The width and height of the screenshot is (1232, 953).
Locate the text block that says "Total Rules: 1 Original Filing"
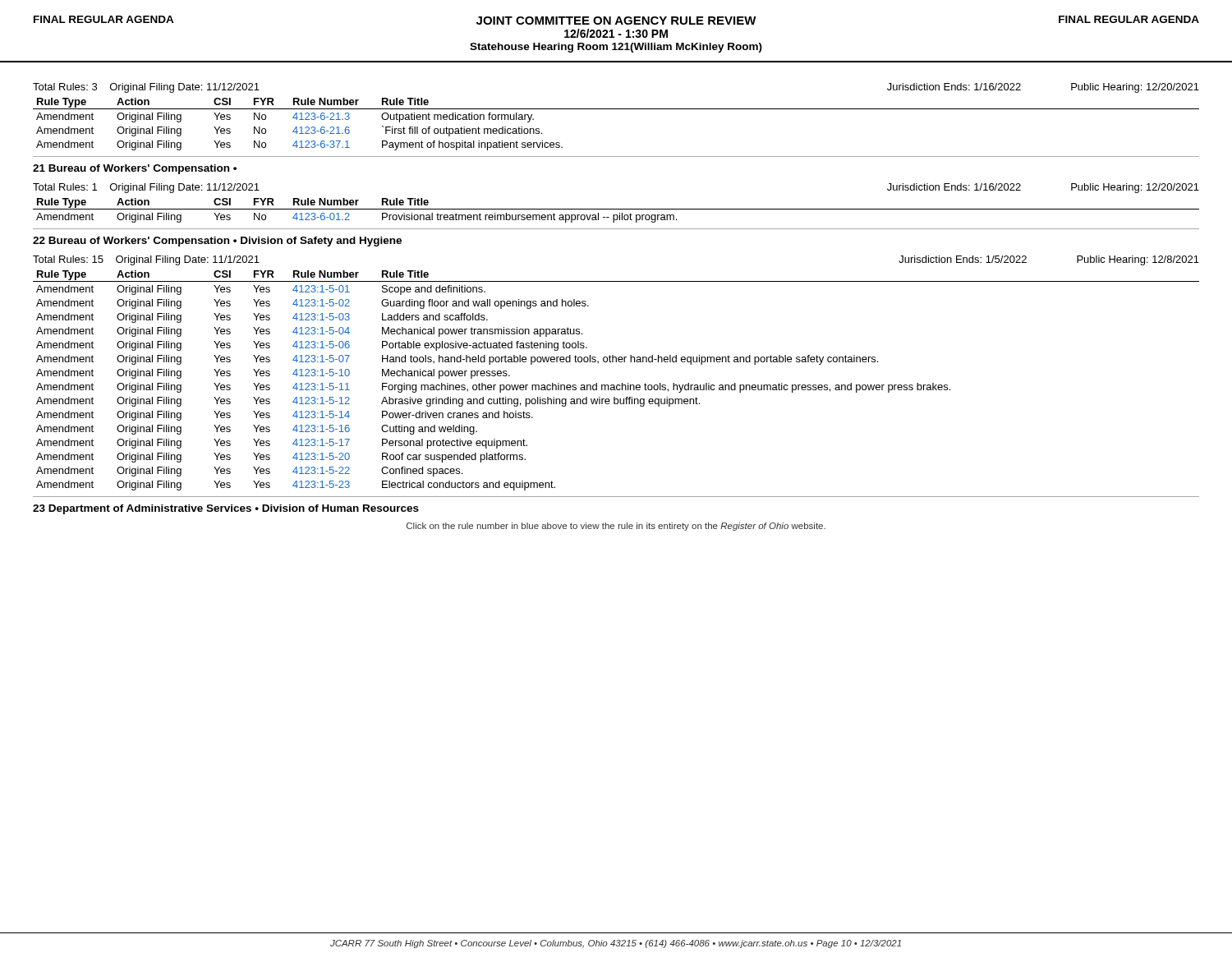146,187
